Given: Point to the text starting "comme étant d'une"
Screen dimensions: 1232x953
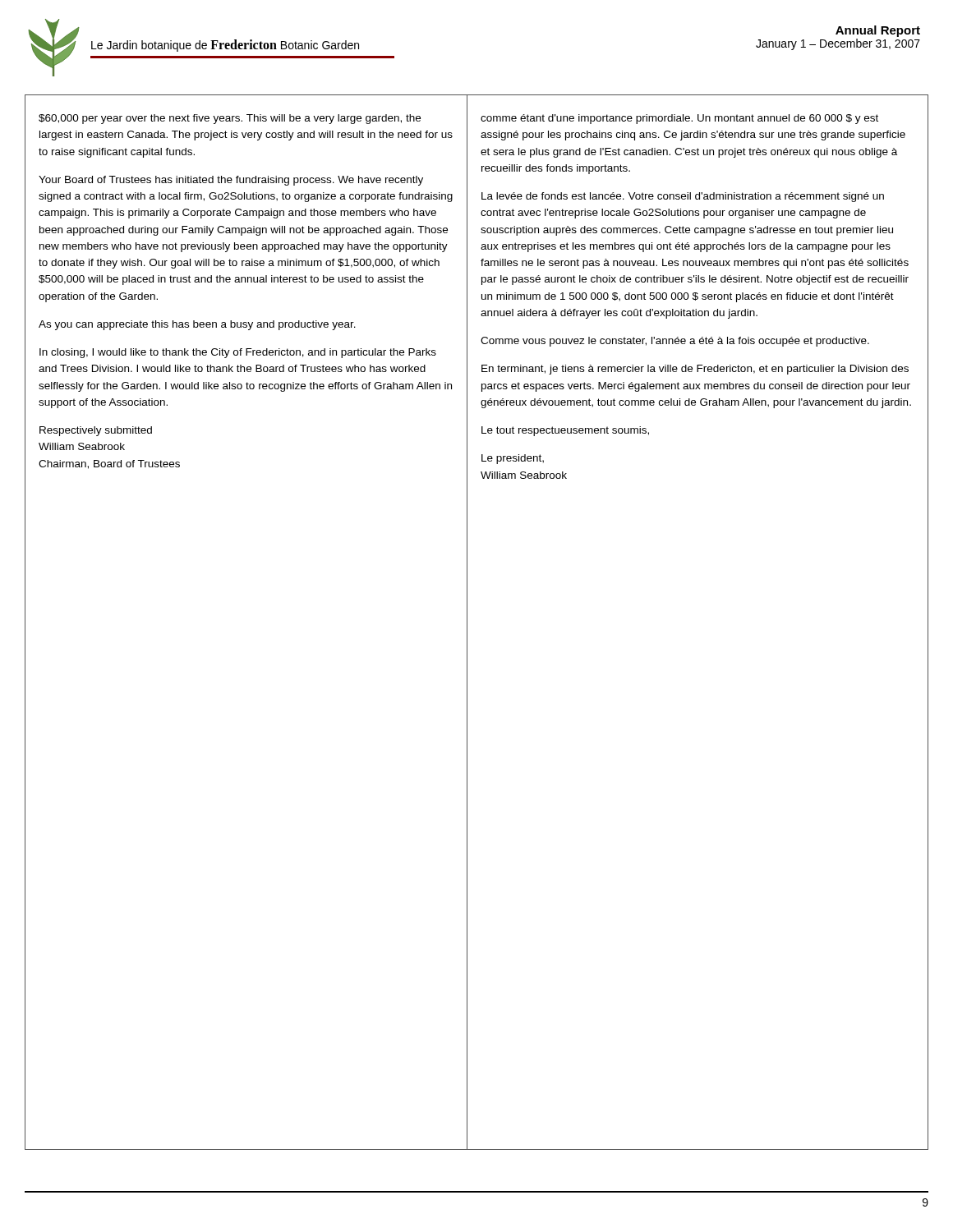Looking at the screenshot, I should (698, 297).
